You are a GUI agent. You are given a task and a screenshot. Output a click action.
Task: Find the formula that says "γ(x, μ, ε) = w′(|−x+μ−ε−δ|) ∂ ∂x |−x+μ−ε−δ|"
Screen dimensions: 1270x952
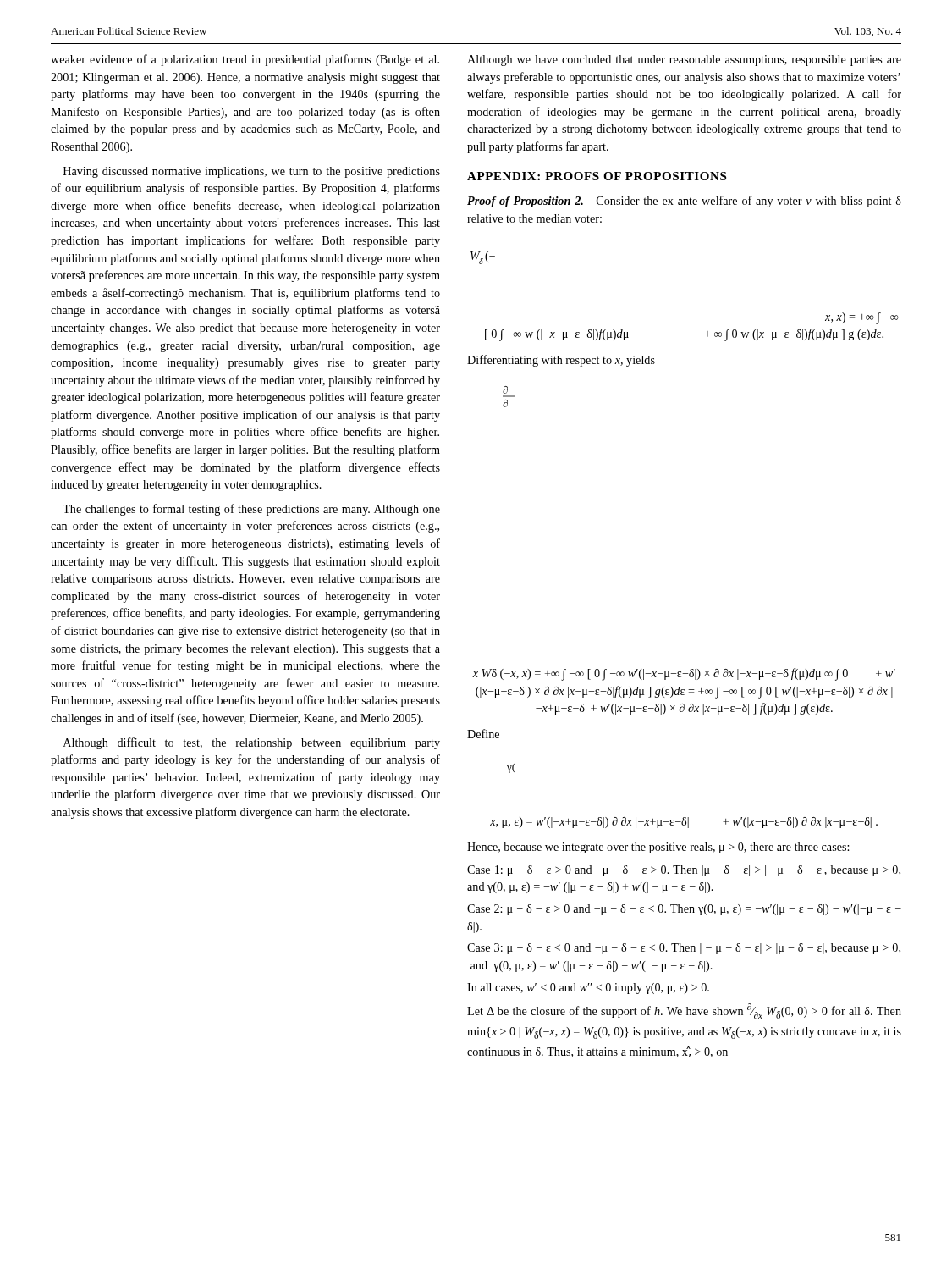(511, 768)
